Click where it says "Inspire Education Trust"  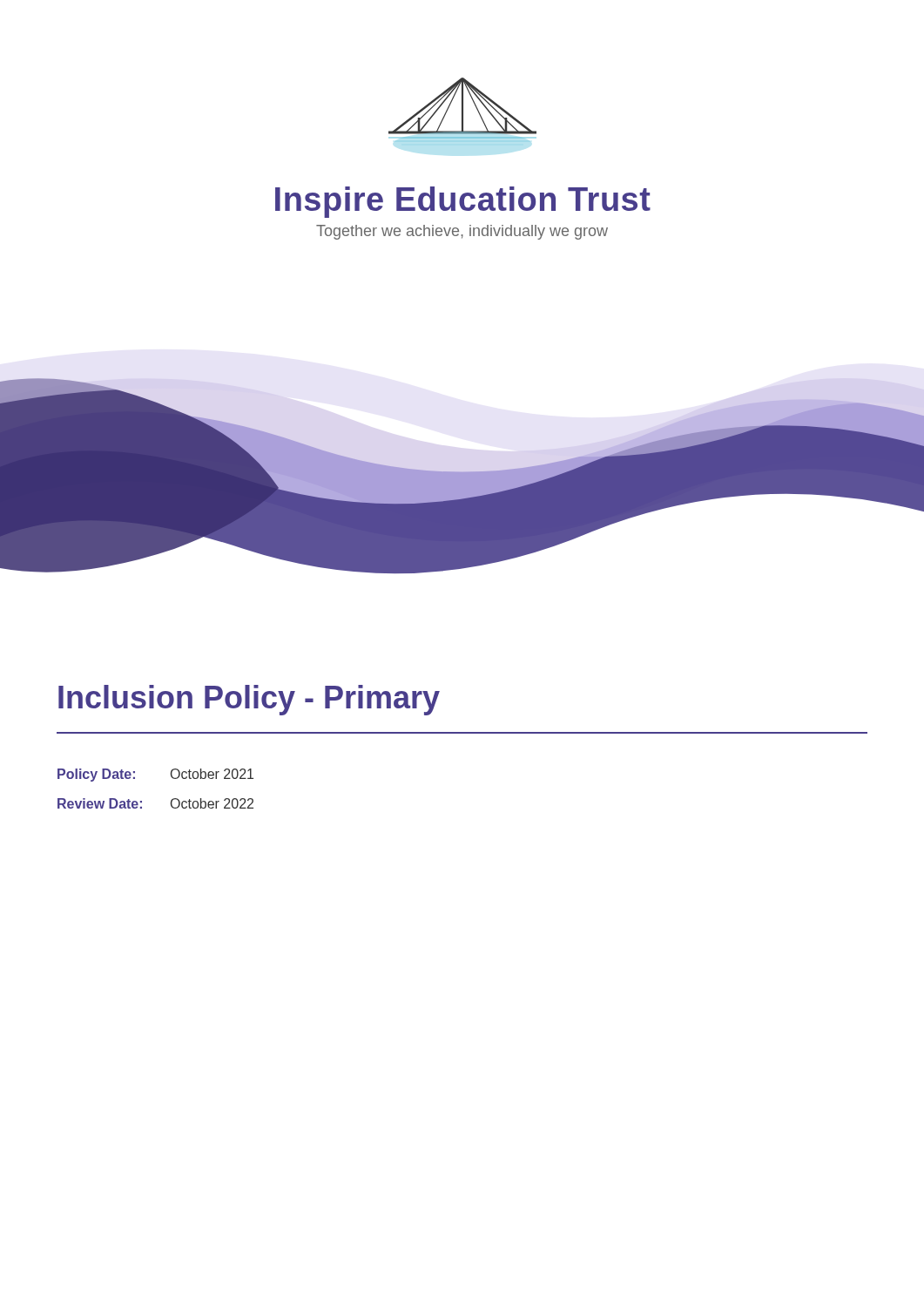click(462, 200)
